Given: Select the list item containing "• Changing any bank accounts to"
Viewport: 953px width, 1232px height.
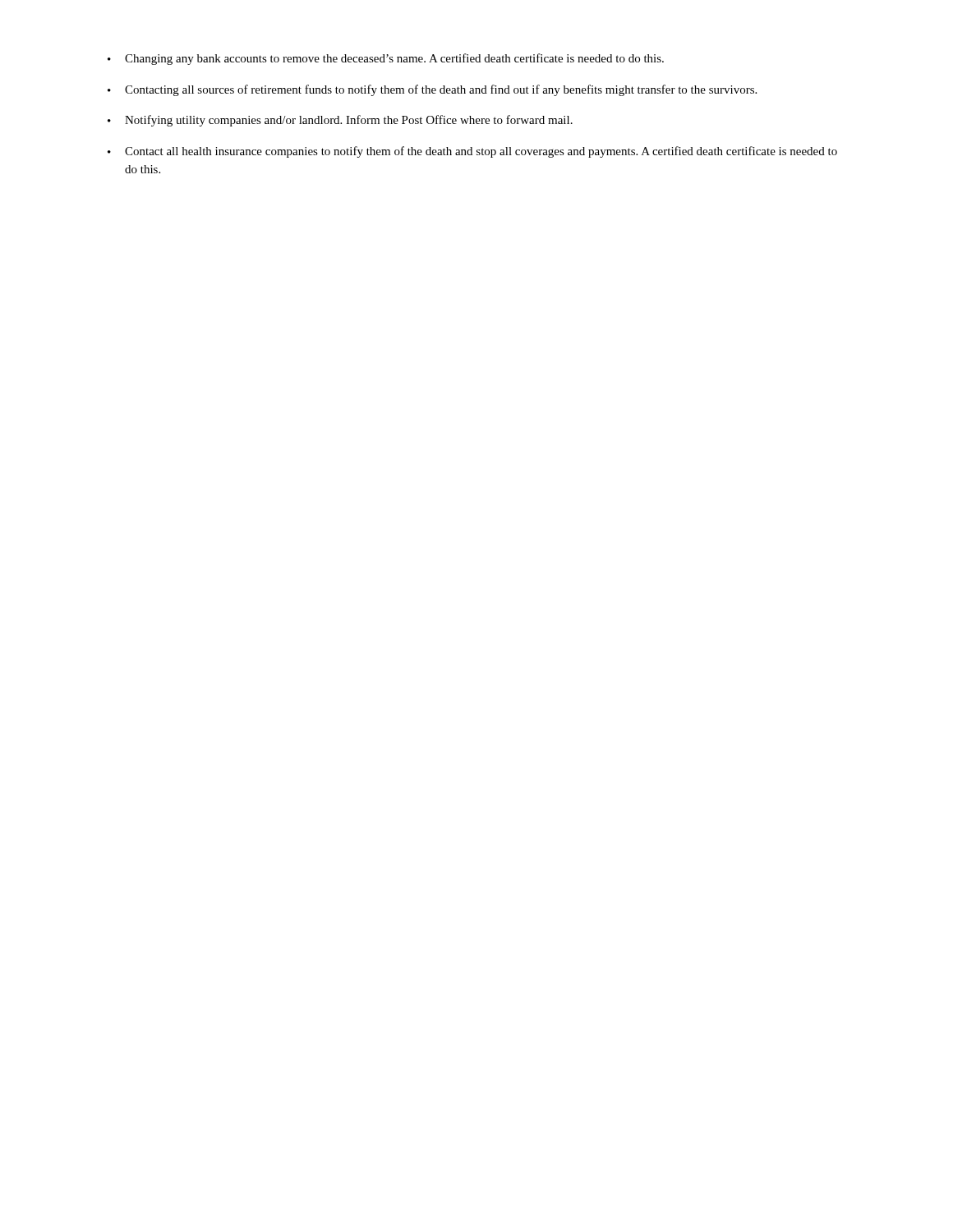Looking at the screenshot, I should click(476, 59).
